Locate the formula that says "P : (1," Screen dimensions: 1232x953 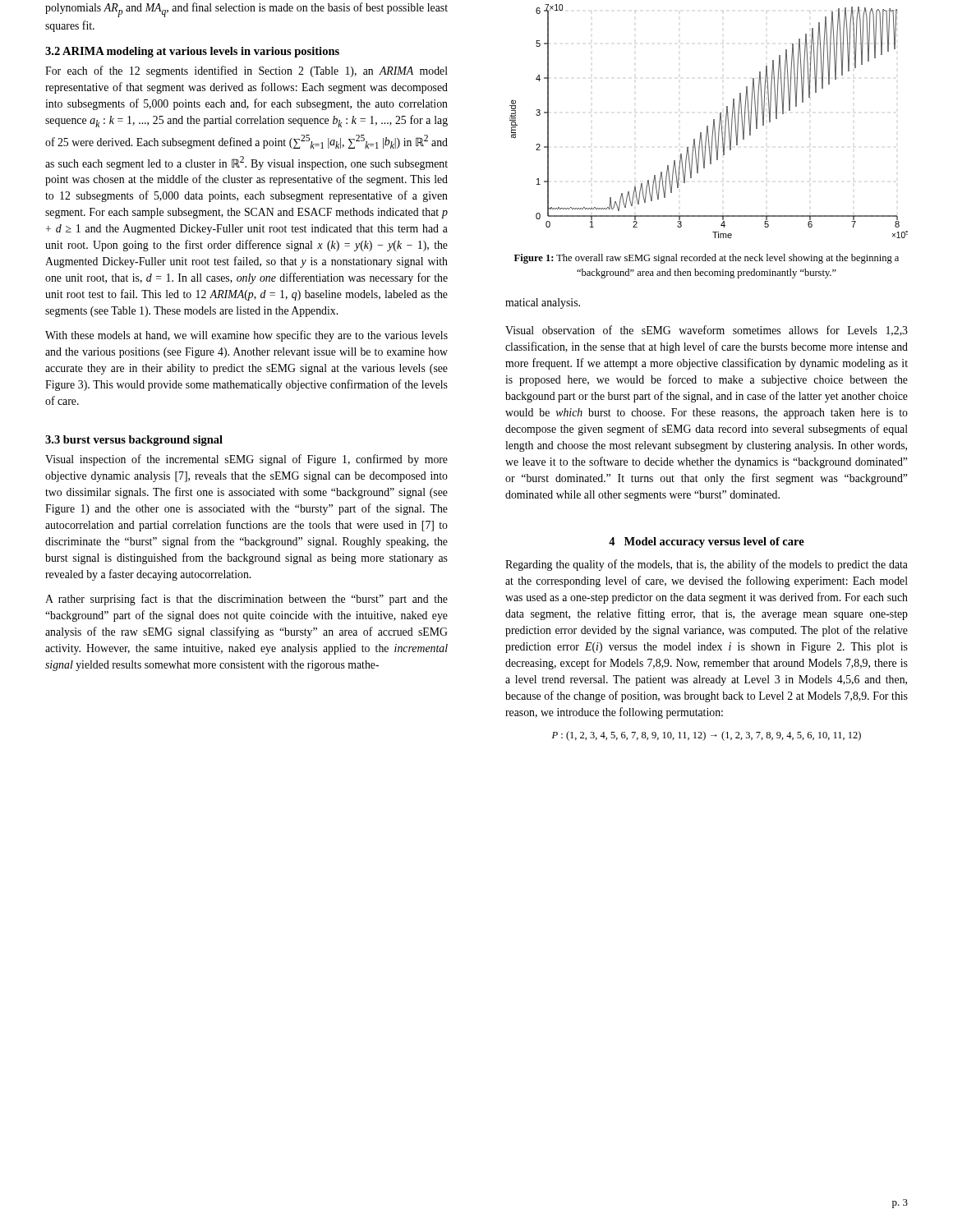point(707,735)
